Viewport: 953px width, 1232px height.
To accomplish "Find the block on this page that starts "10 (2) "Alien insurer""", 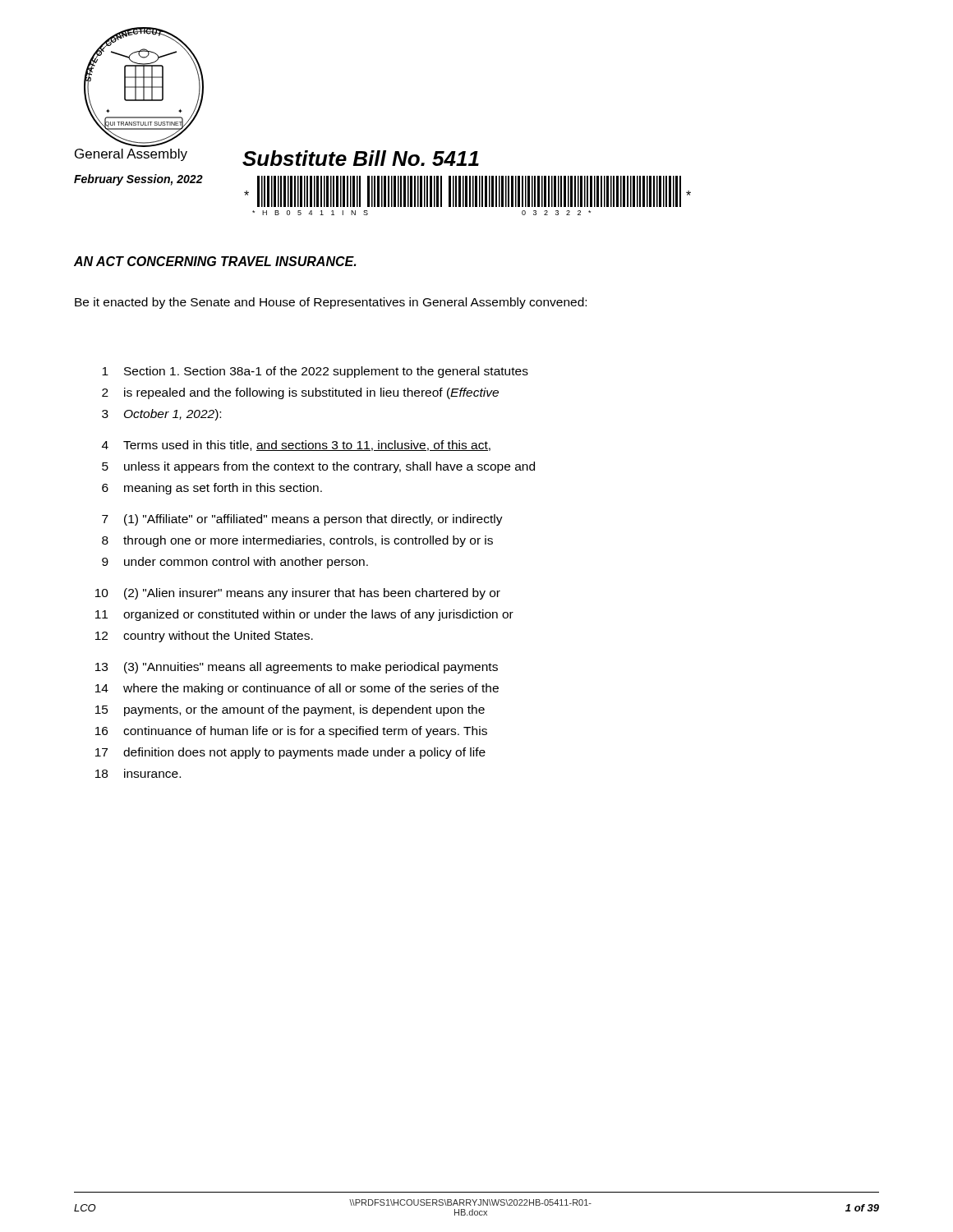I will pyautogui.click(x=476, y=593).
